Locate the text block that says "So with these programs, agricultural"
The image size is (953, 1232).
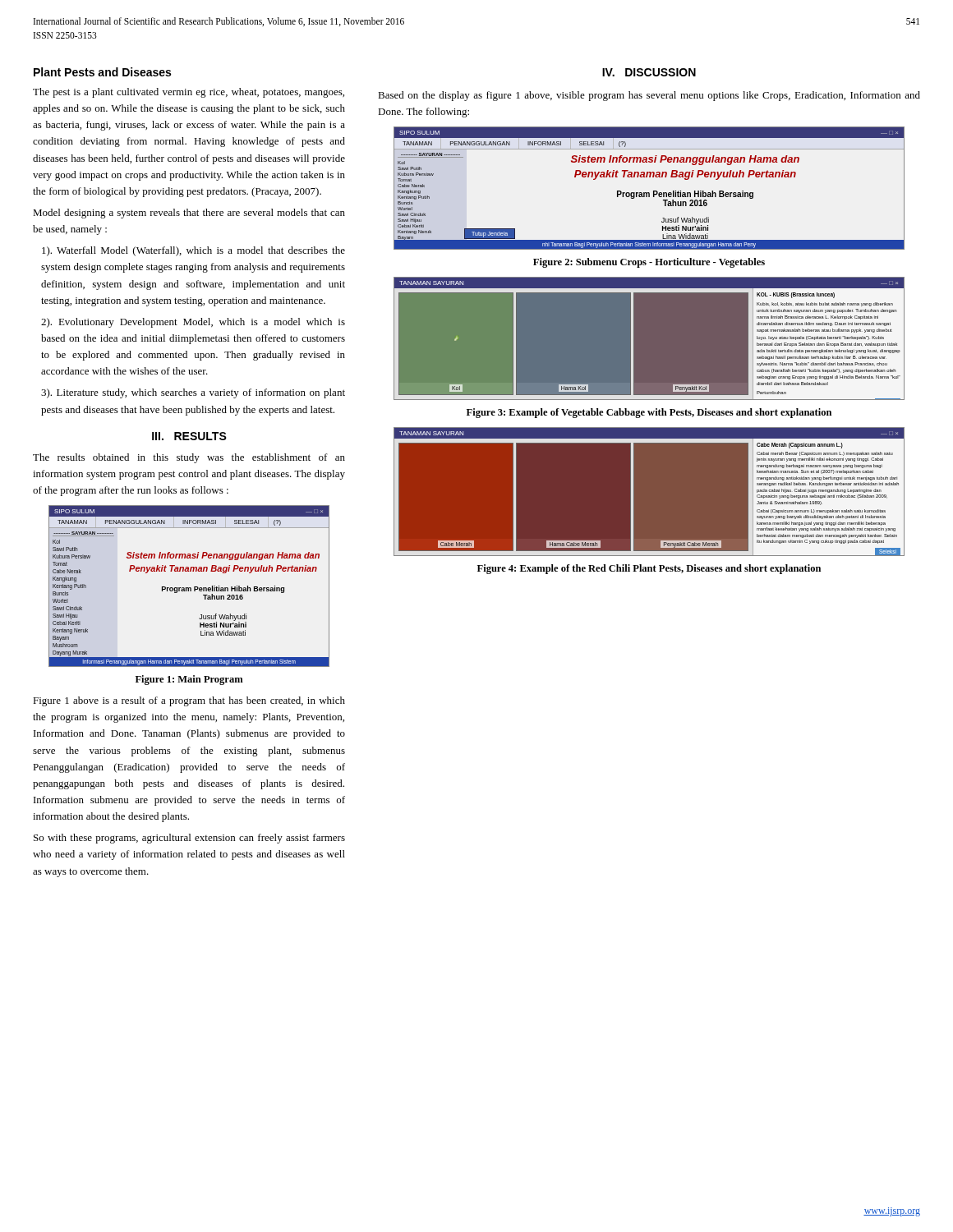point(189,854)
